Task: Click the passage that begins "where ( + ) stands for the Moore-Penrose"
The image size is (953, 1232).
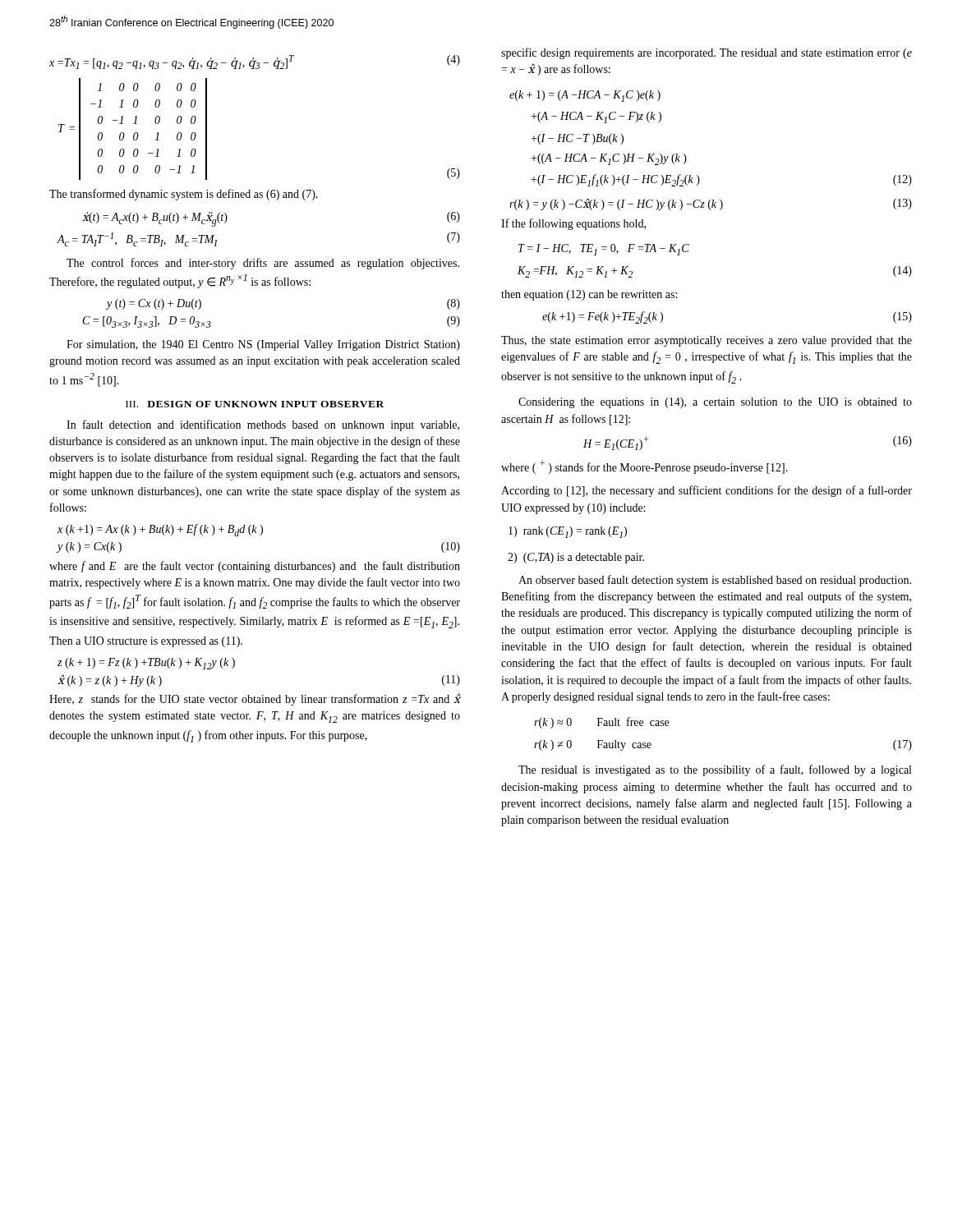Action: 645,466
